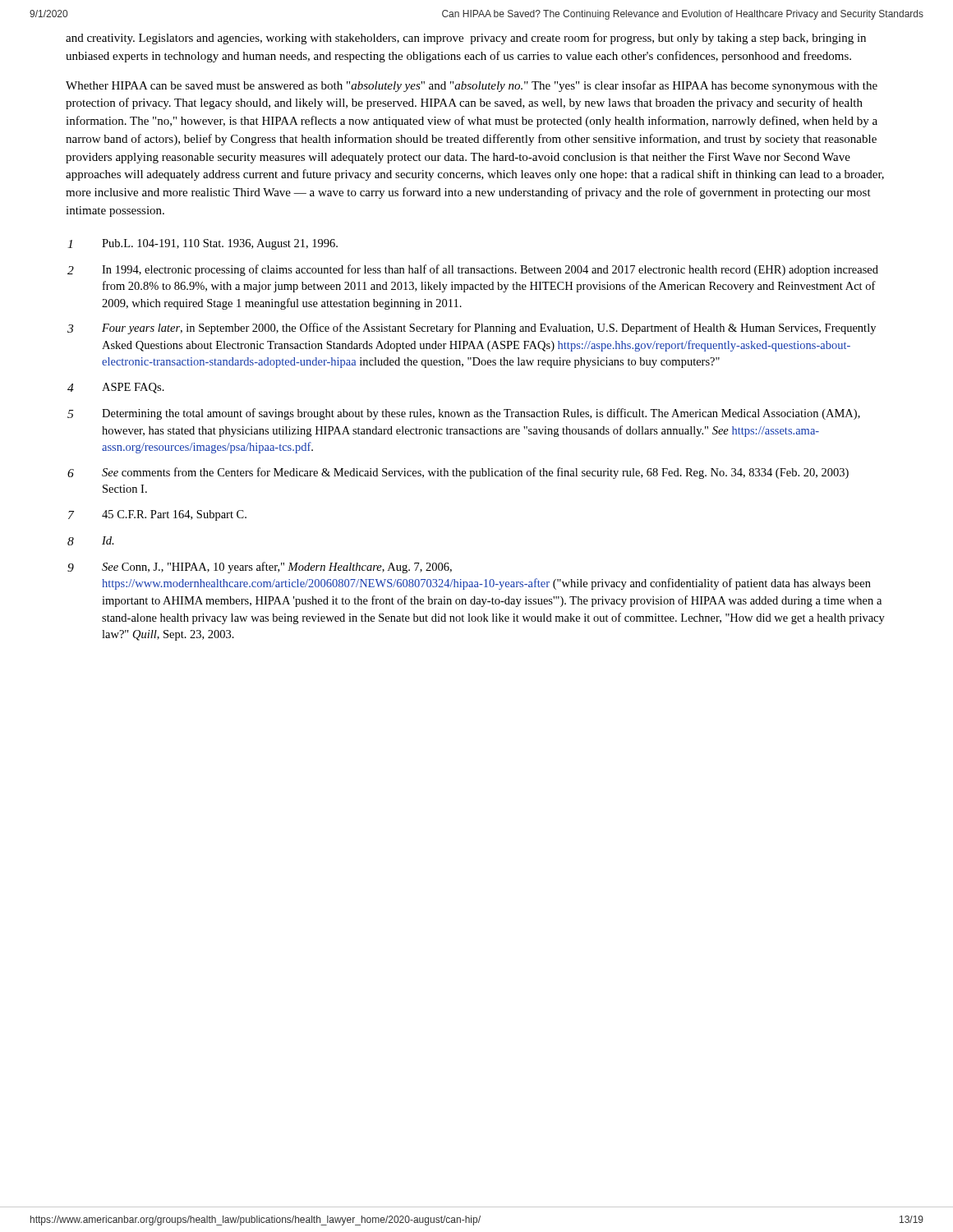
Task: Point to the text starting "3 Four years later, in September 2000,"
Action: coord(476,345)
